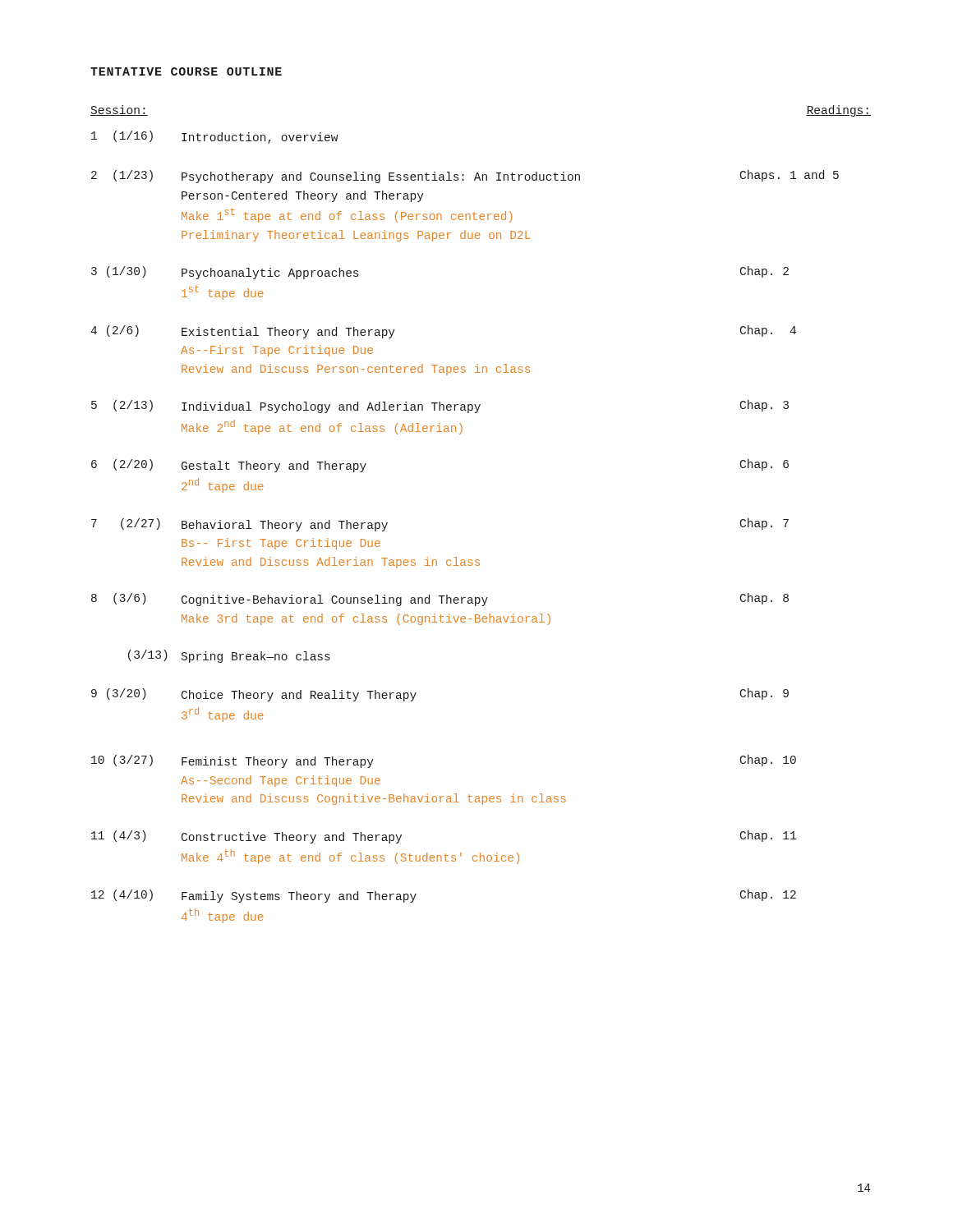Point to the element starting "4 (2/6) Existential Theory and"

coord(115,331)
